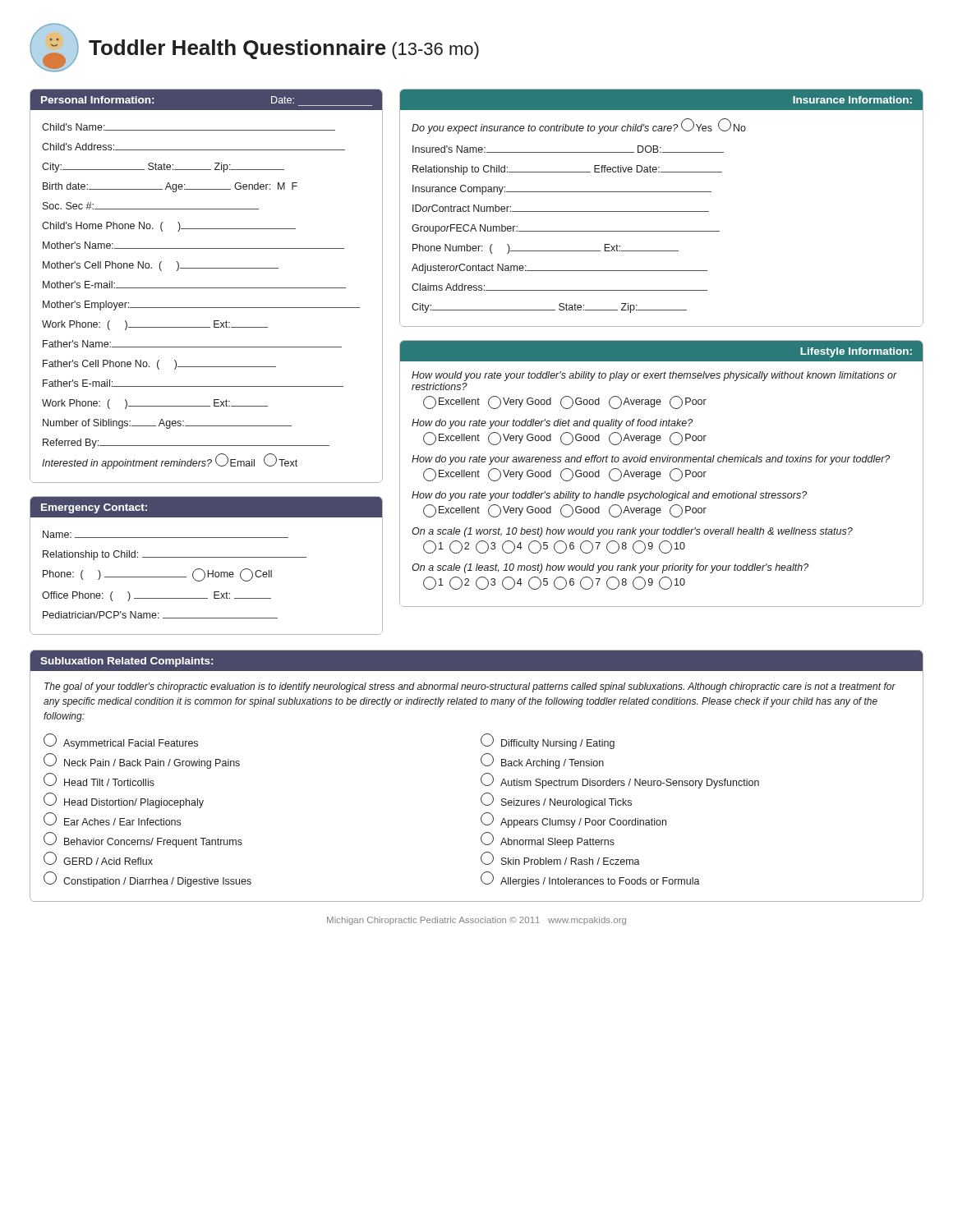
Task: Click where it says "Head Distortion/ Plagiocephaly"
Action: click(x=124, y=800)
